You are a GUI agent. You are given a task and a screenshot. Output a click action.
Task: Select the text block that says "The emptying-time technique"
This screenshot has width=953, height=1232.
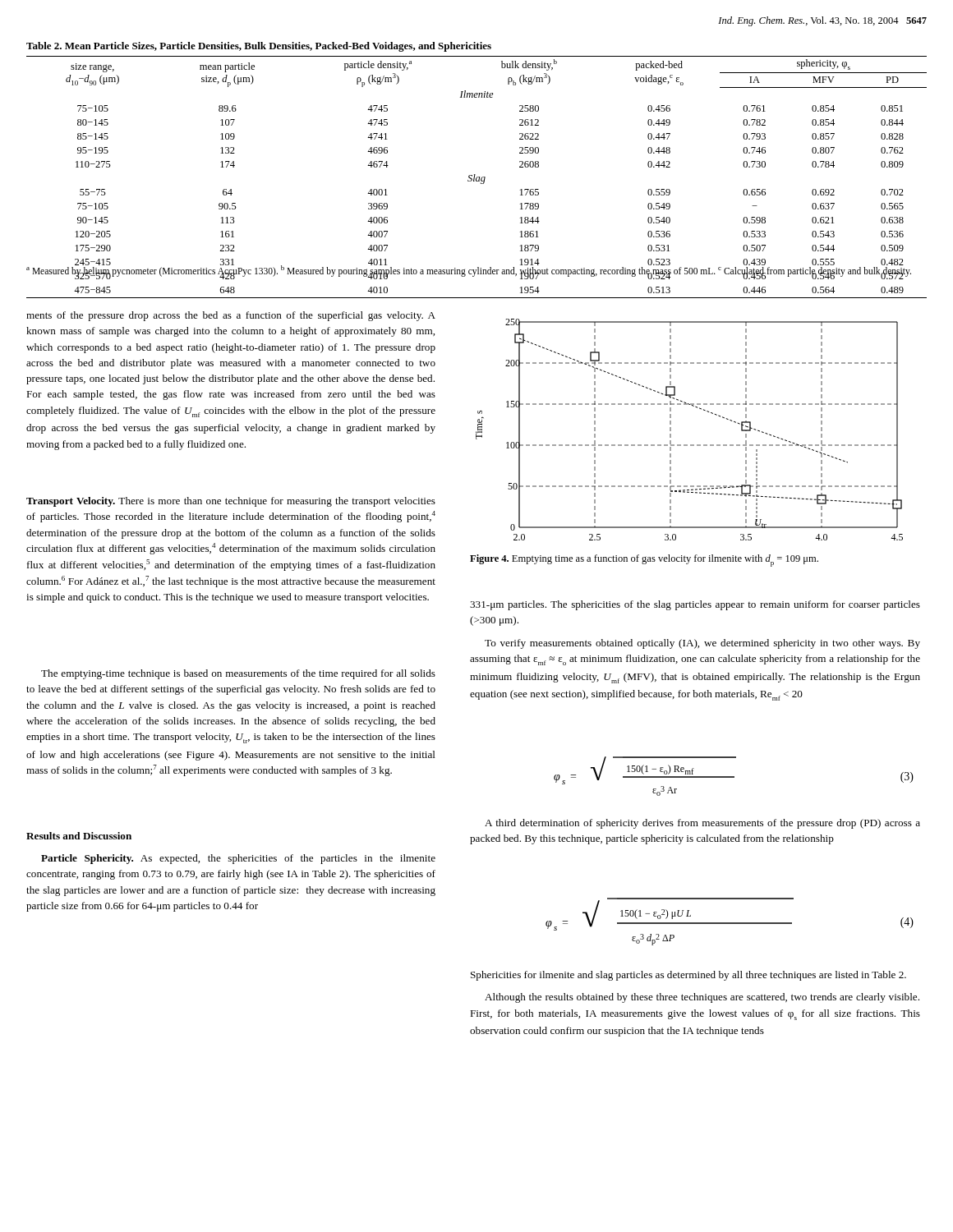pos(231,722)
